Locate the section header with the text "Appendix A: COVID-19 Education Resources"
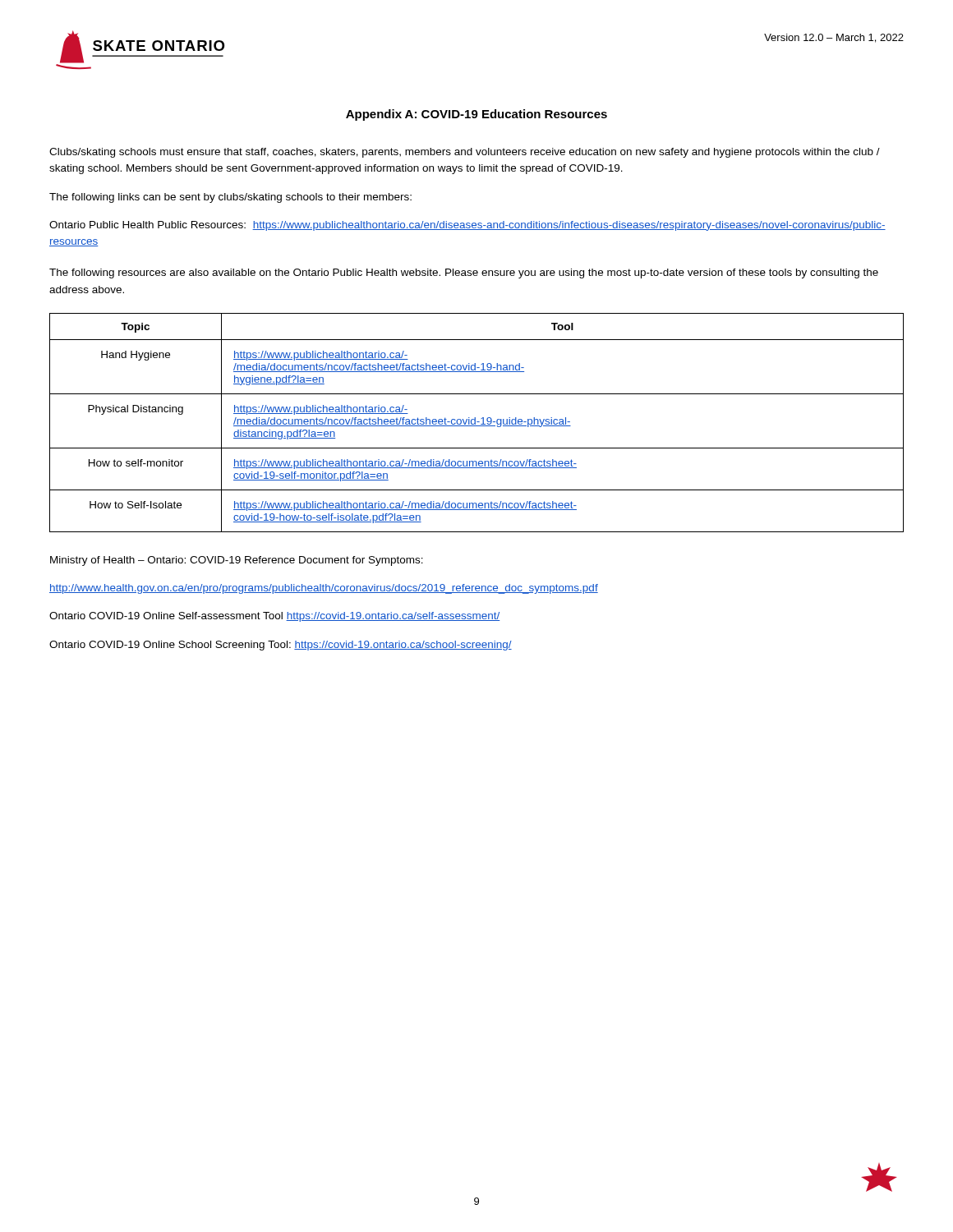 click(x=476, y=114)
